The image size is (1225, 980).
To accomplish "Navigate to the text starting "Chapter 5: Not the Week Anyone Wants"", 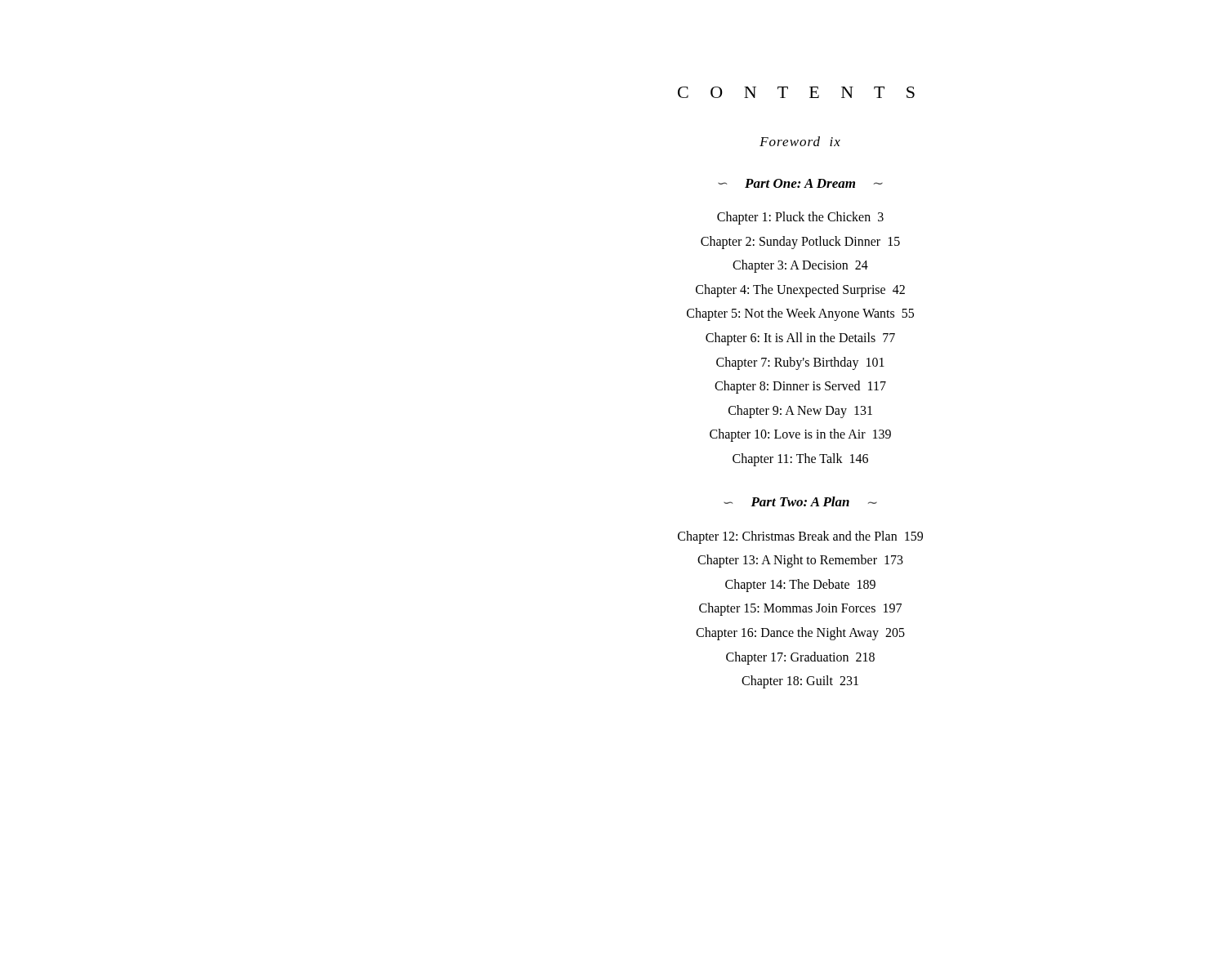I will tap(800, 314).
